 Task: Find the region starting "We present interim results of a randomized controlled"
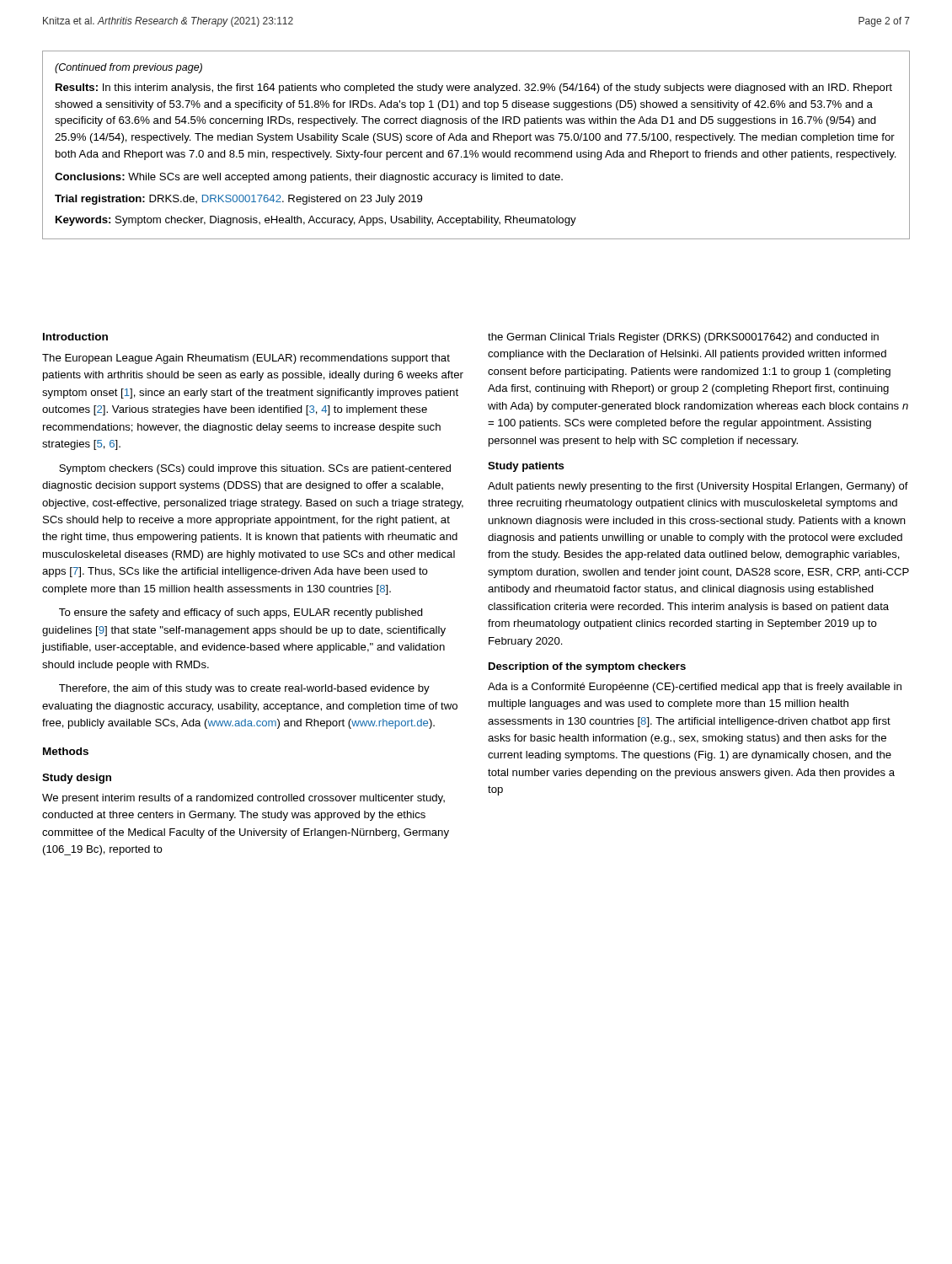click(x=246, y=823)
